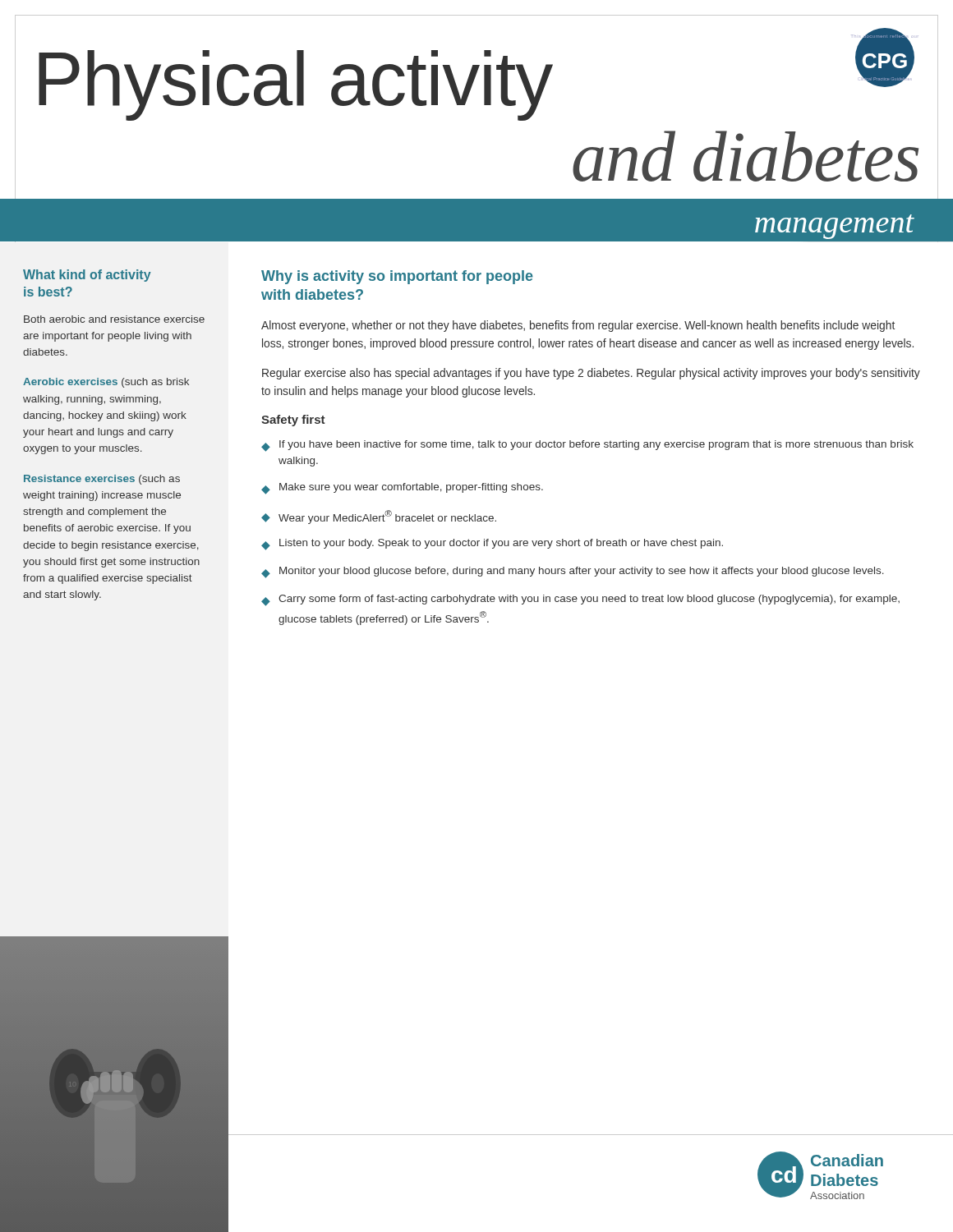953x1232 pixels.
Task: Click on the passage starting "Both aerobic and resistance exercise"
Action: 114,335
